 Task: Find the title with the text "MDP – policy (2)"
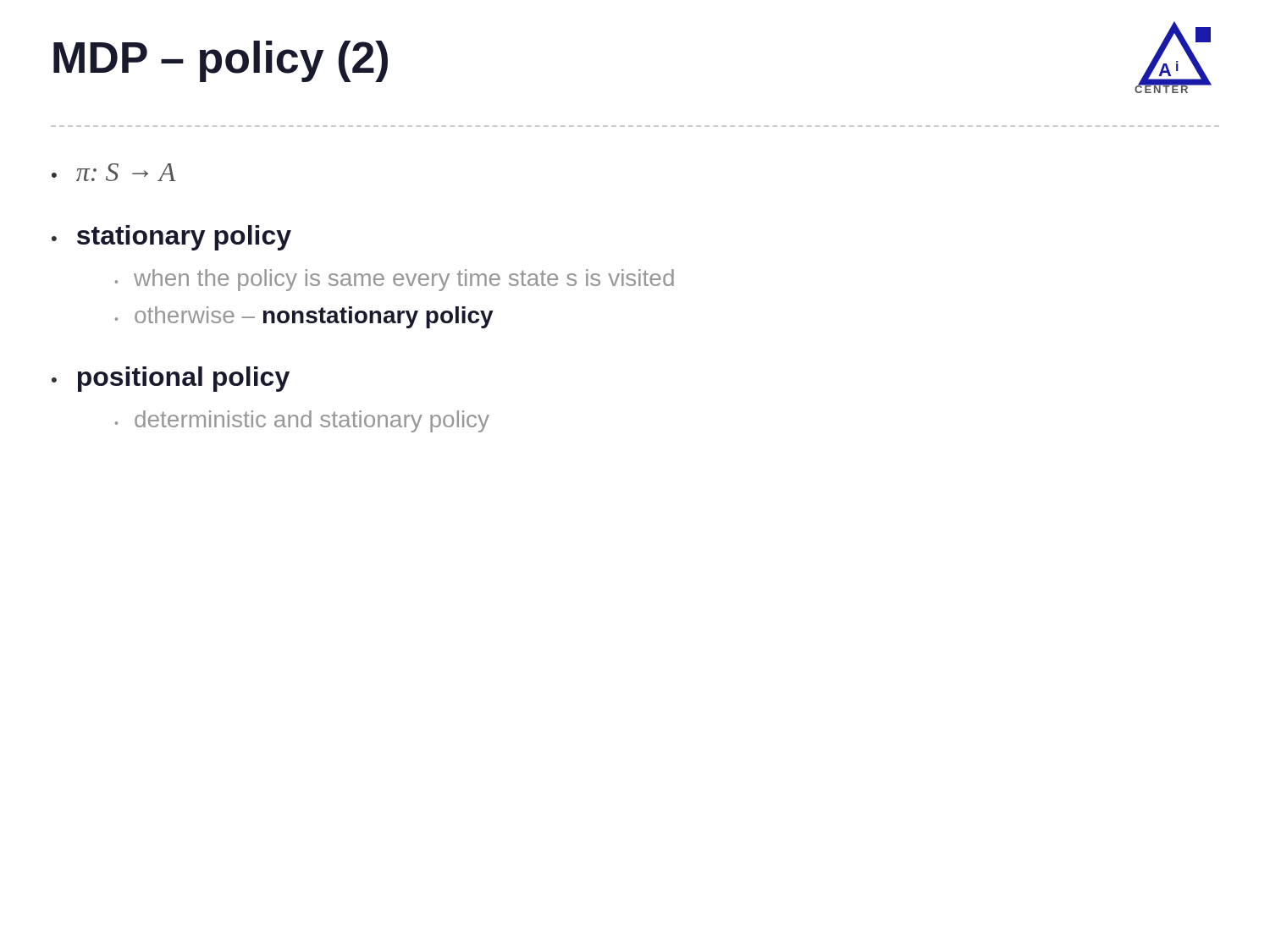click(220, 58)
